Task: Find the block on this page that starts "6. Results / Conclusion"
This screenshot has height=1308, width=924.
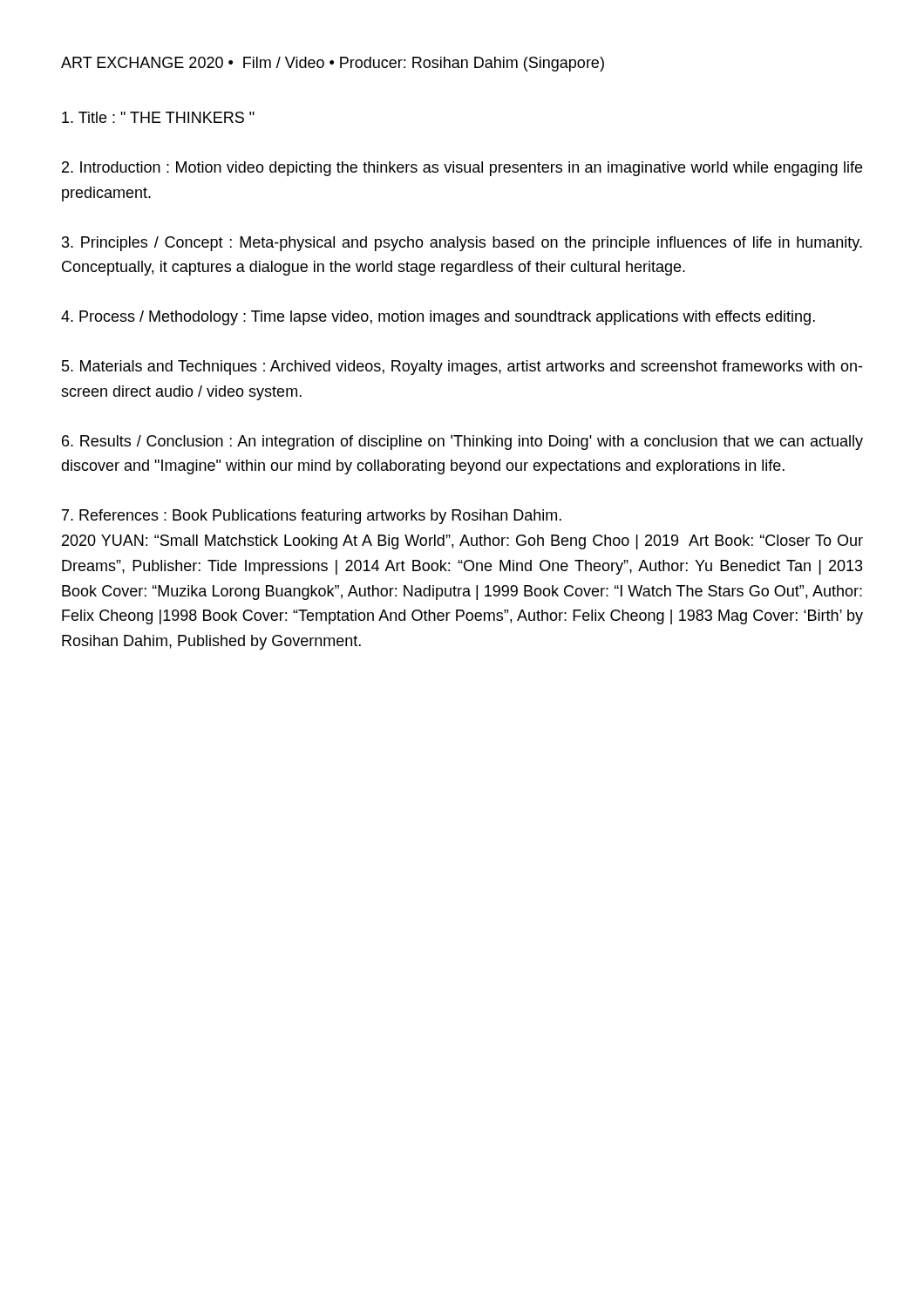Action: pos(462,453)
